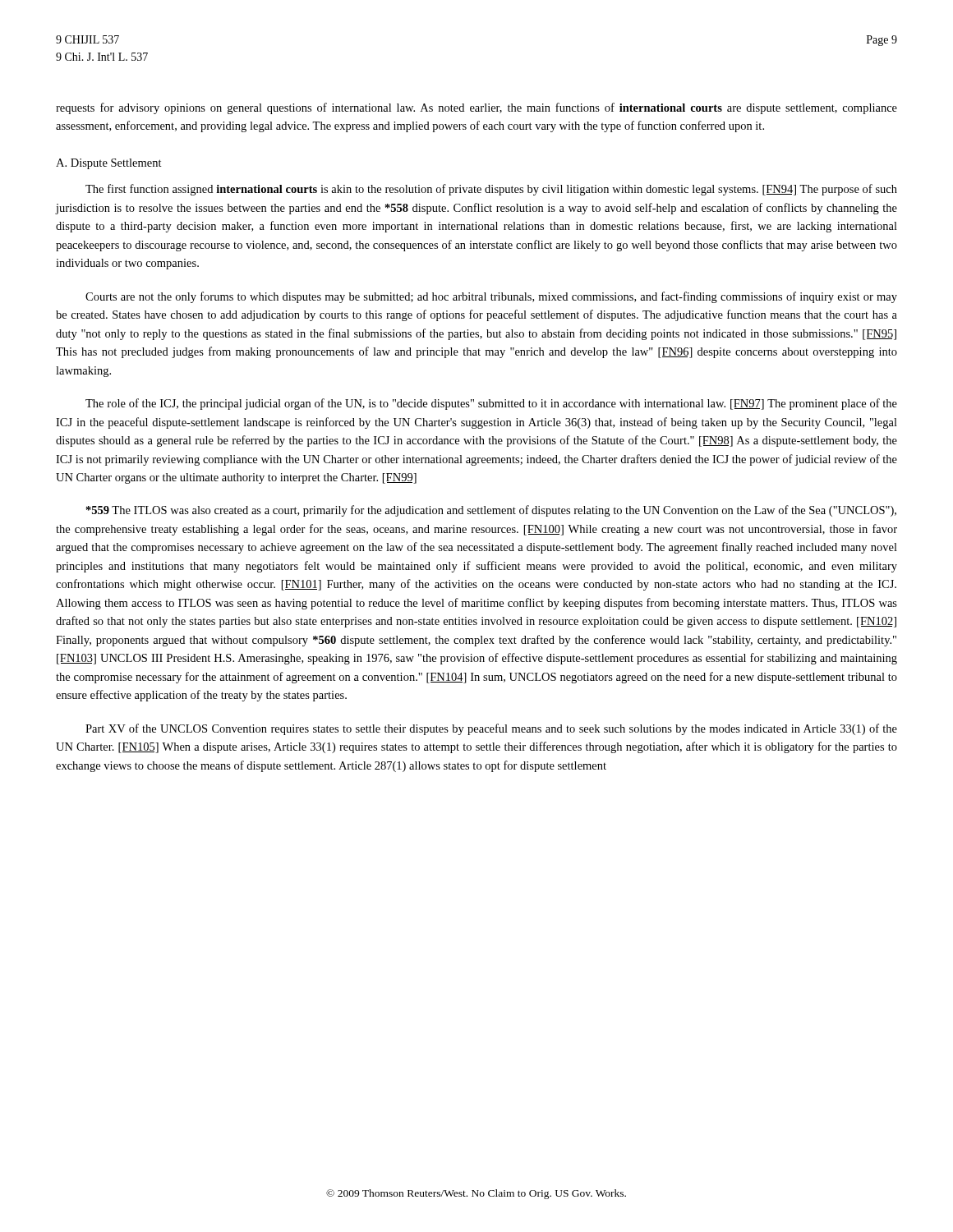Locate the text "A. Dispute Settlement"
The width and height of the screenshot is (953, 1232).
click(109, 163)
